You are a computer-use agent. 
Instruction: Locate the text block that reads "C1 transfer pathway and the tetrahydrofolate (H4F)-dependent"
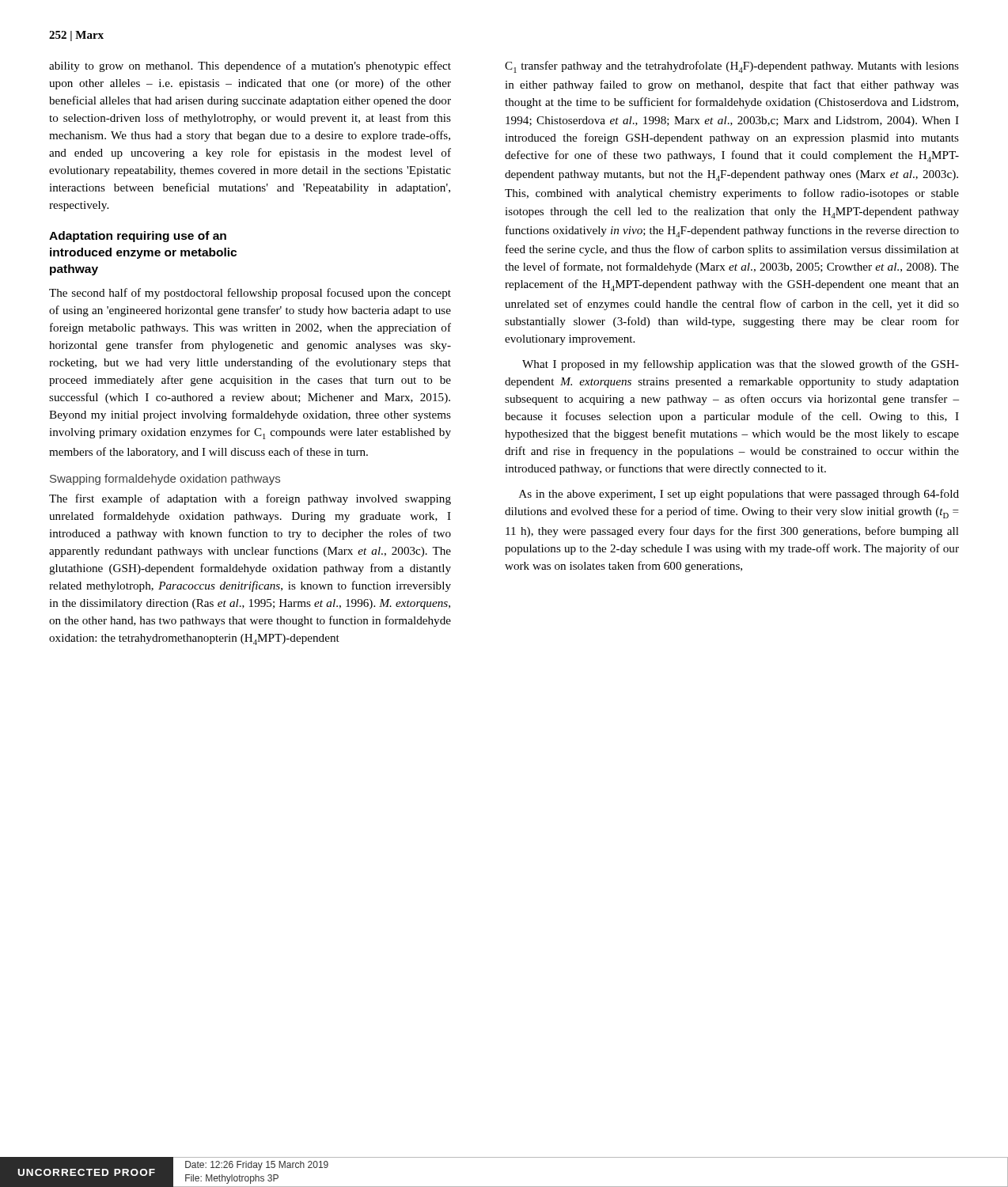point(732,202)
